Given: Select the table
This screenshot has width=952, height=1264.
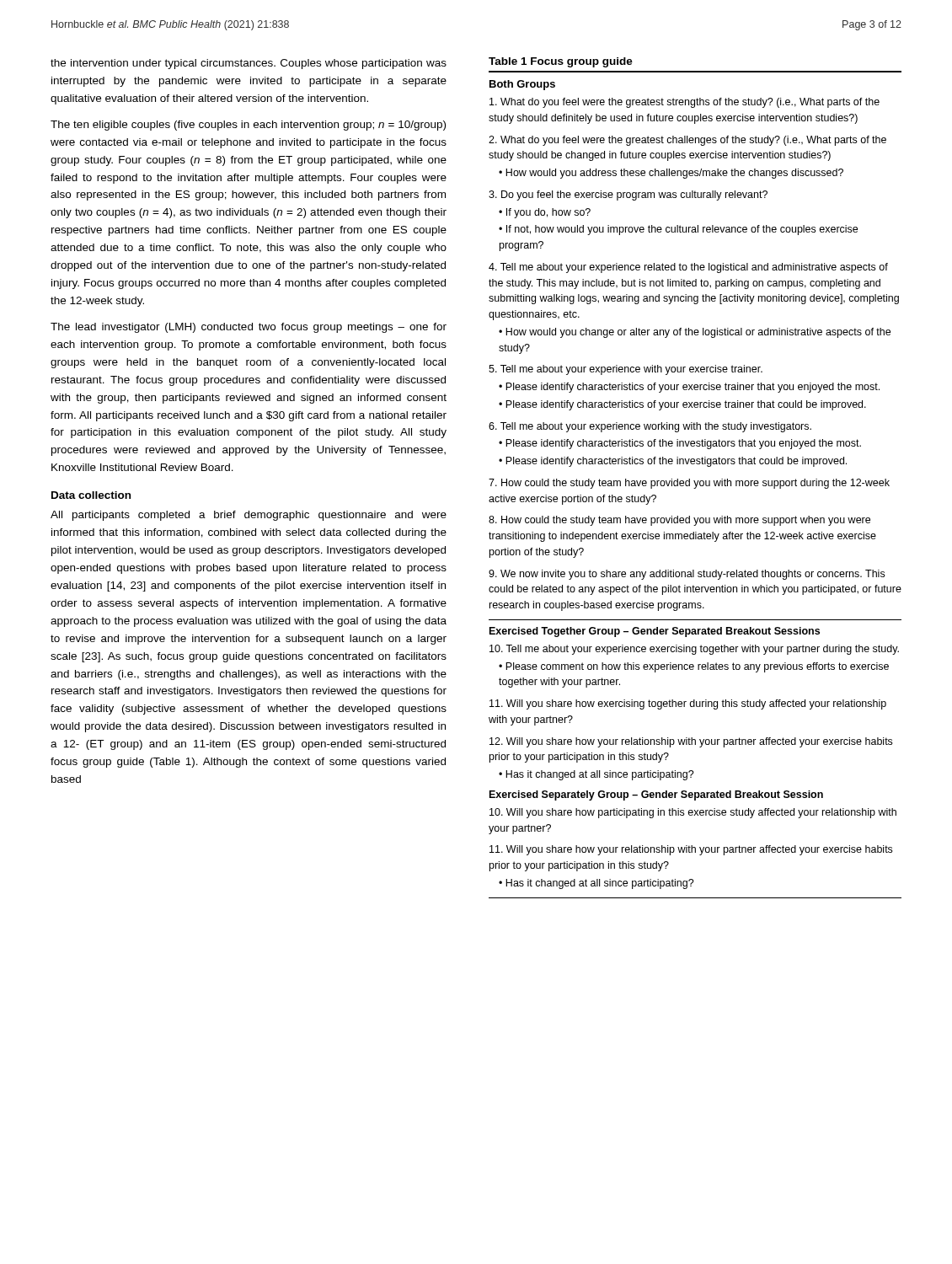Looking at the screenshot, I should (695, 476).
